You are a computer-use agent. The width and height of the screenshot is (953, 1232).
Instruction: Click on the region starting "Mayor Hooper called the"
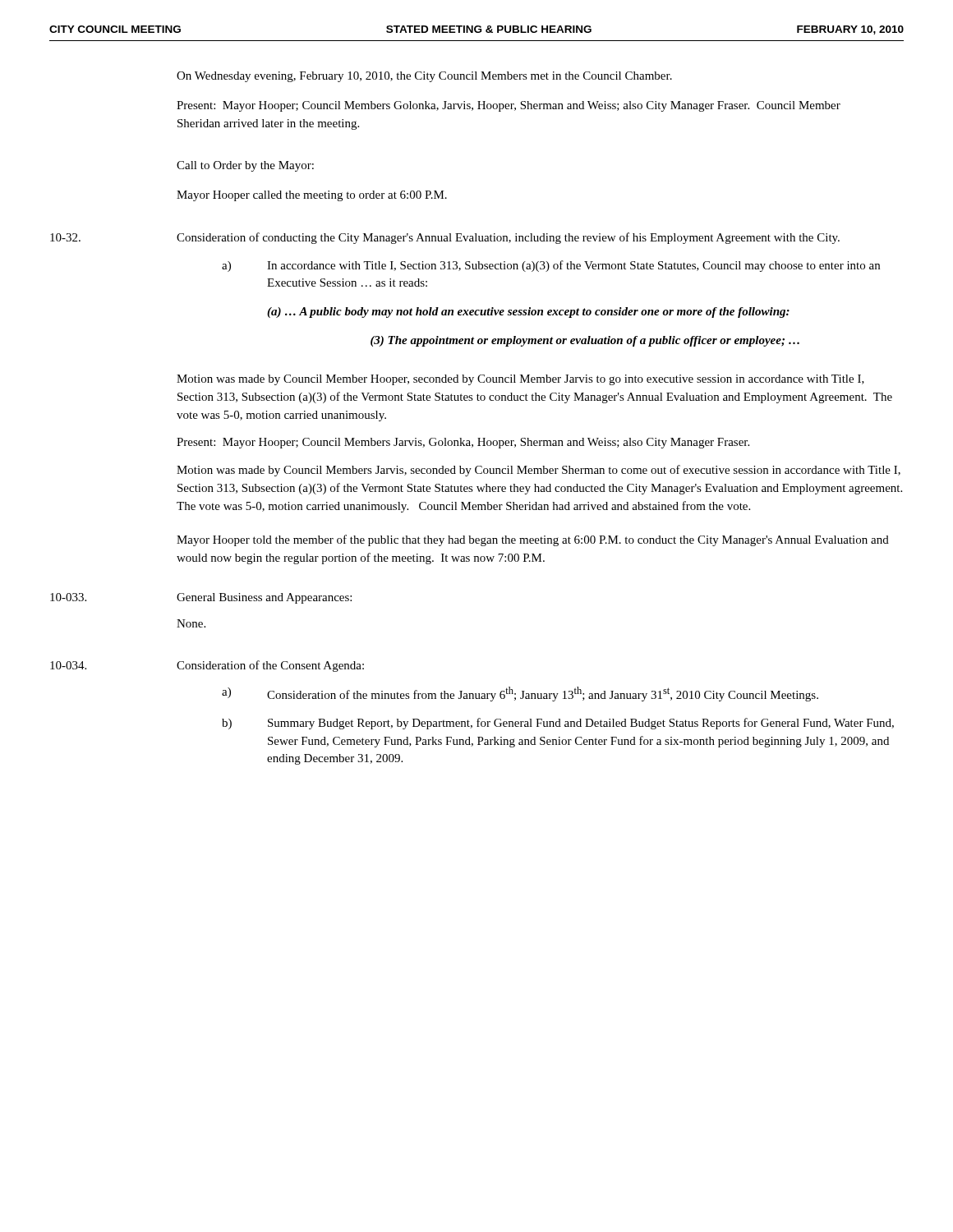[x=312, y=195]
